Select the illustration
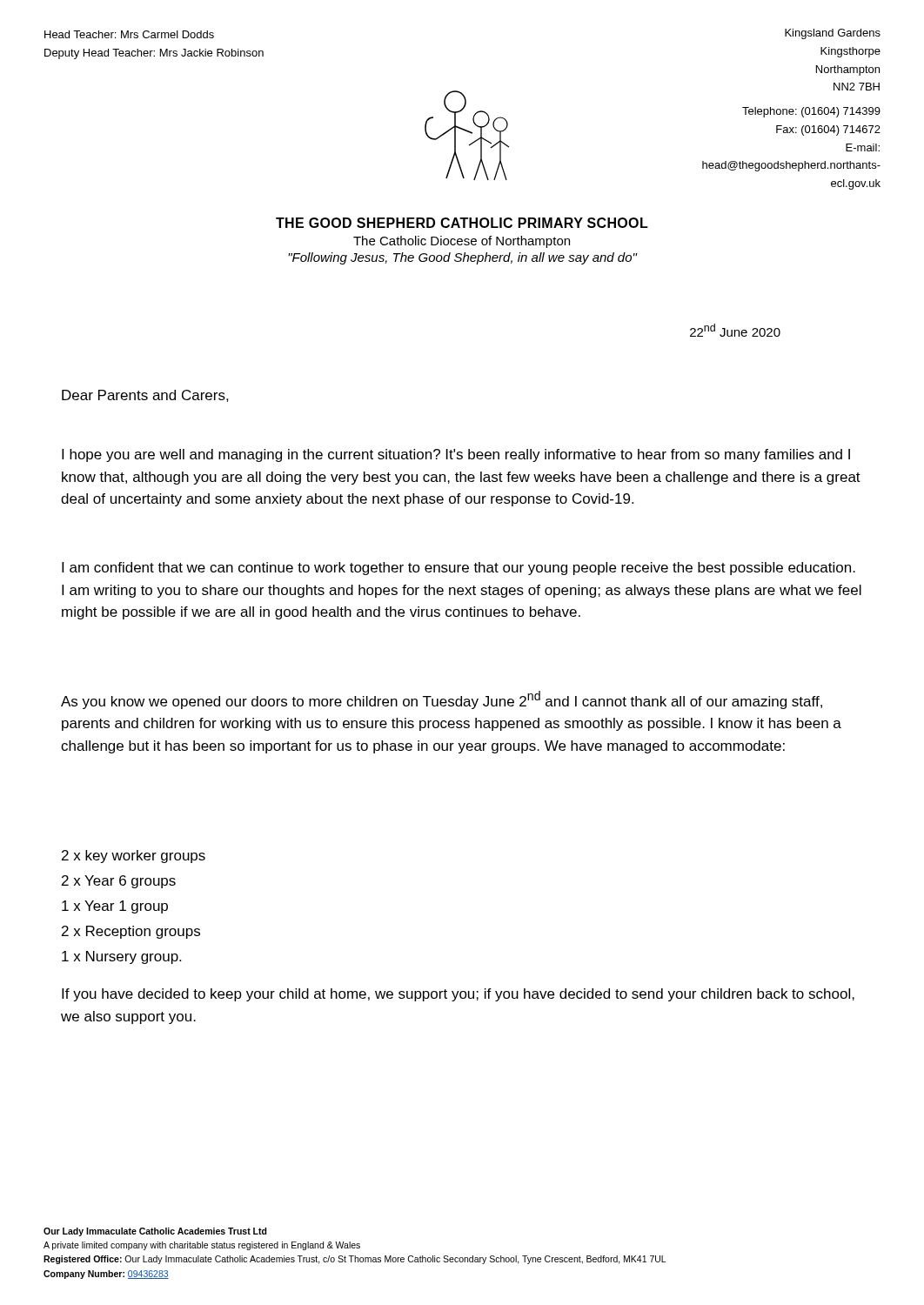Screen dimensions: 1305x924 click(x=462, y=139)
